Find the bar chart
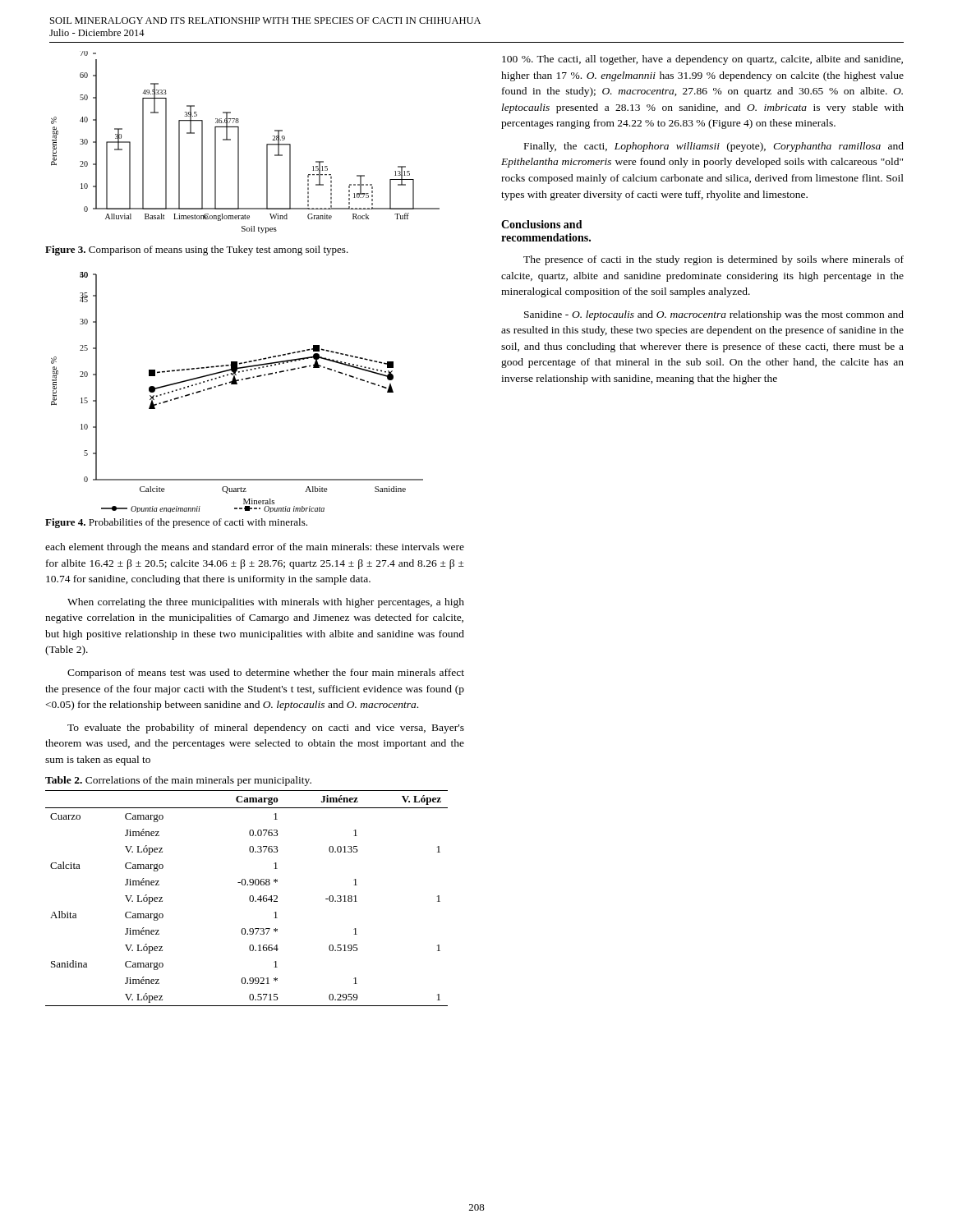953x1232 pixels. point(246,145)
